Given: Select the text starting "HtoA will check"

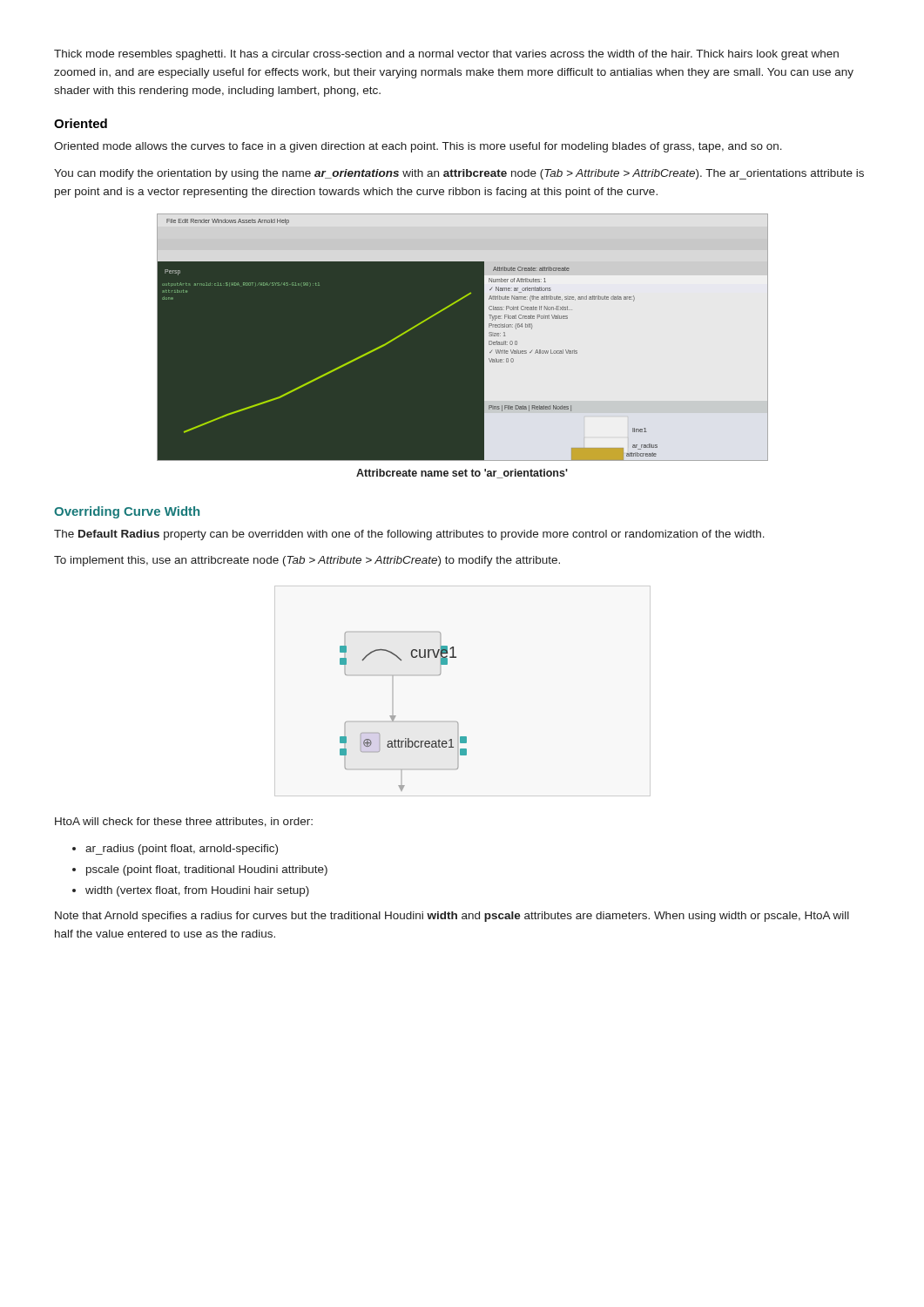Looking at the screenshot, I should [x=184, y=822].
